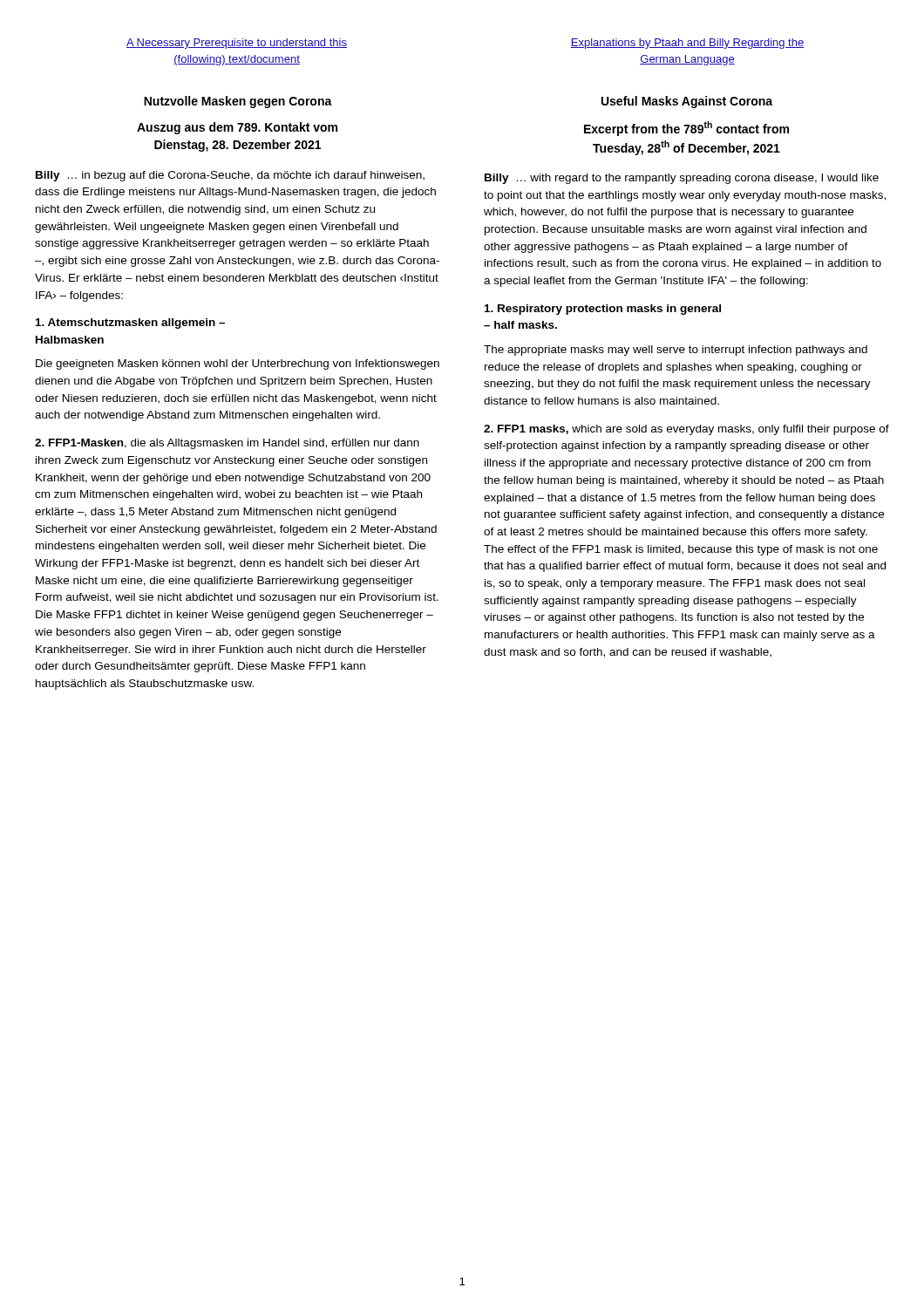Locate the text block that says "Billy … in bezug auf die"
Viewport: 924px width, 1308px height.
(237, 235)
